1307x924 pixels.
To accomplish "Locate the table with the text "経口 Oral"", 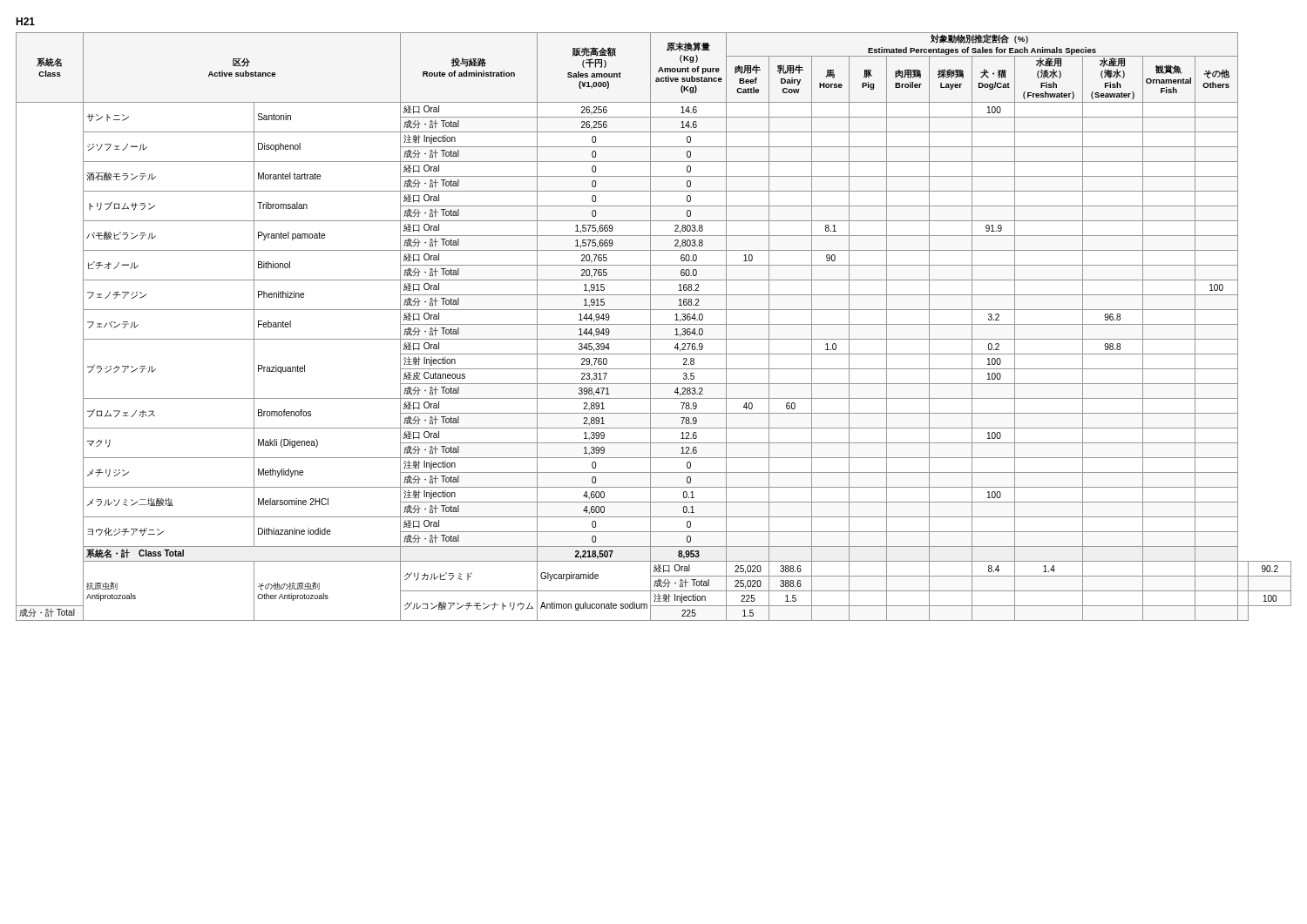I will [x=654, y=327].
